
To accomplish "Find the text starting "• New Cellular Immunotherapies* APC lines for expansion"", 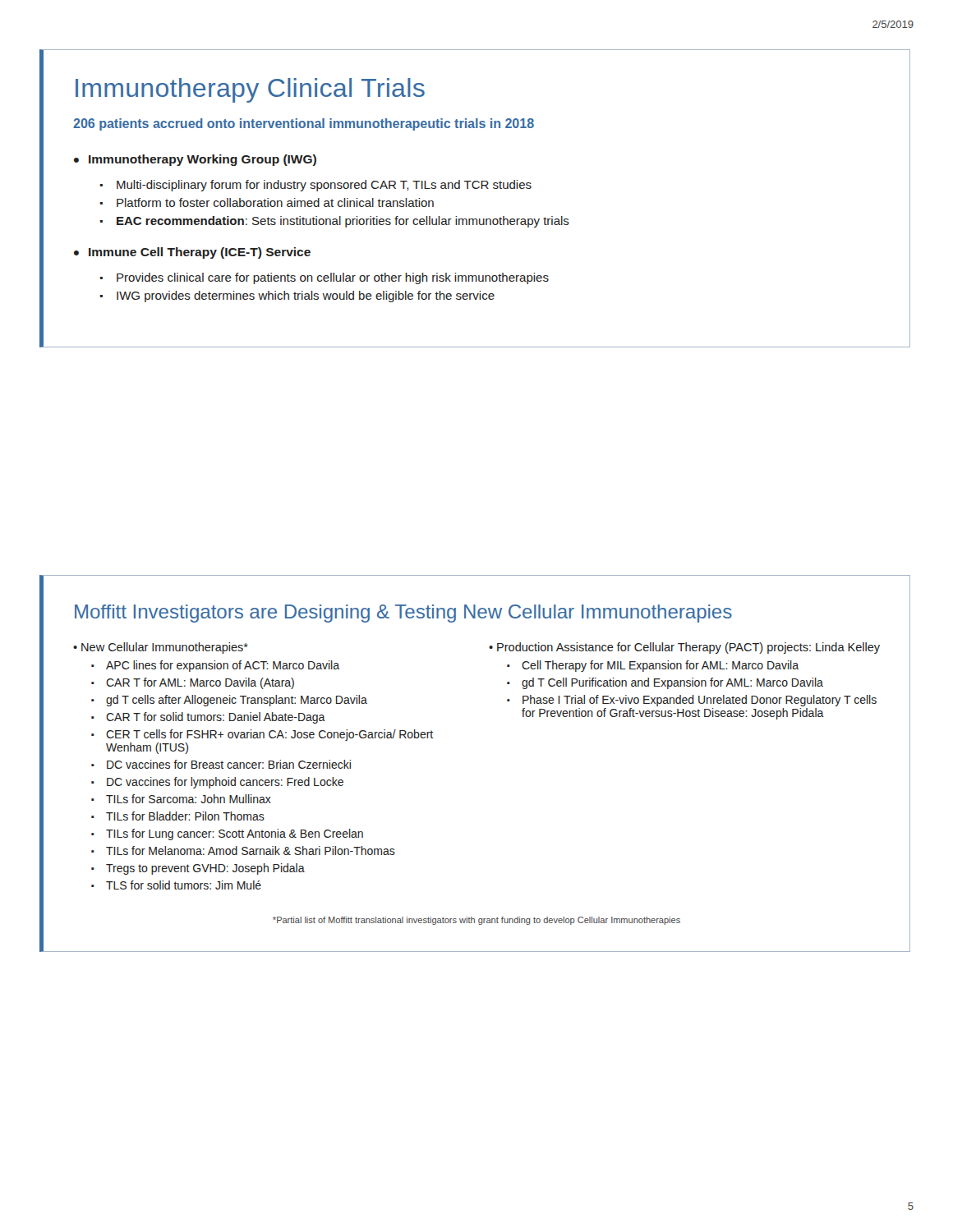I will [x=269, y=766].
